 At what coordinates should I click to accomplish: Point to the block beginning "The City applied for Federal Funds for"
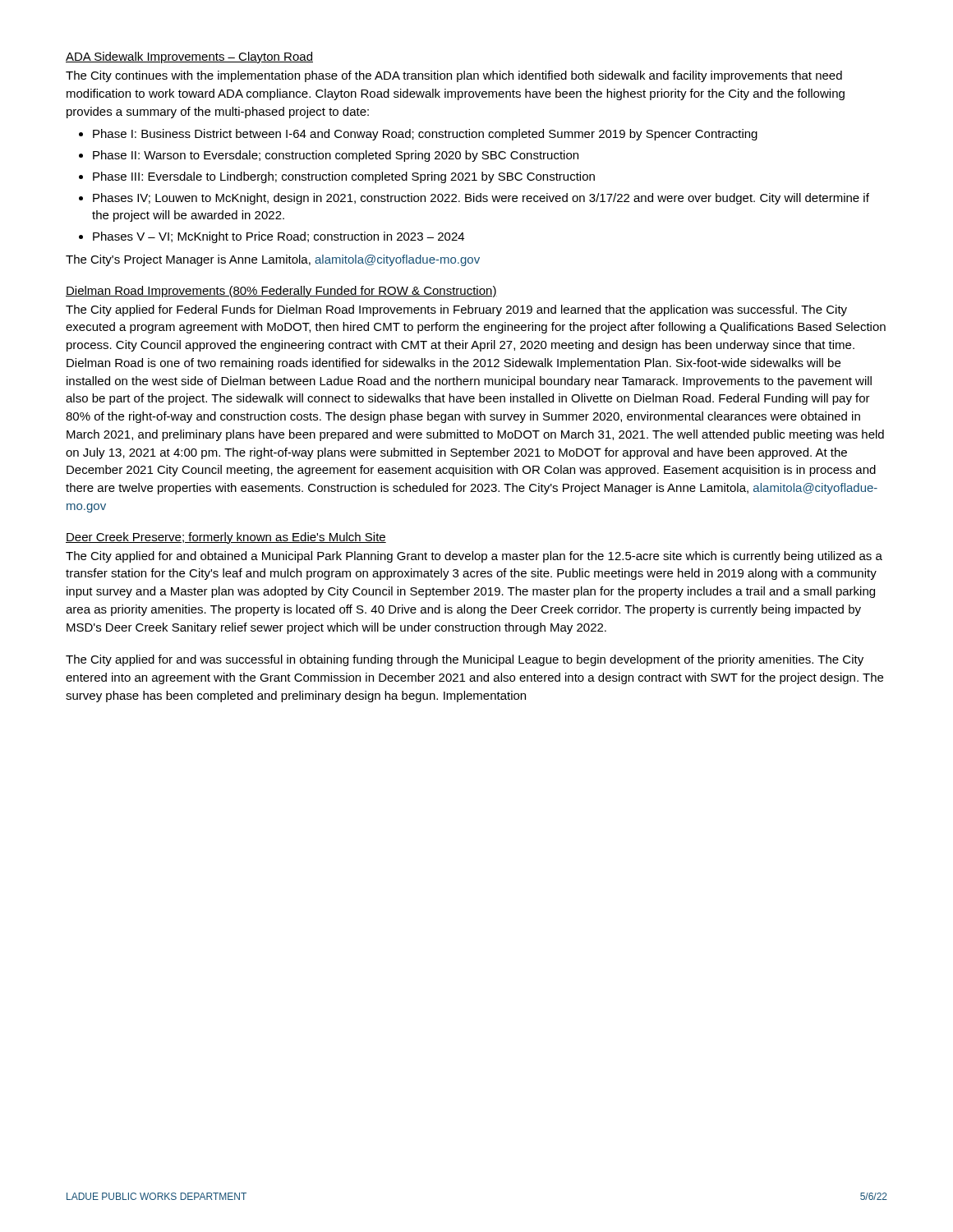476,407
